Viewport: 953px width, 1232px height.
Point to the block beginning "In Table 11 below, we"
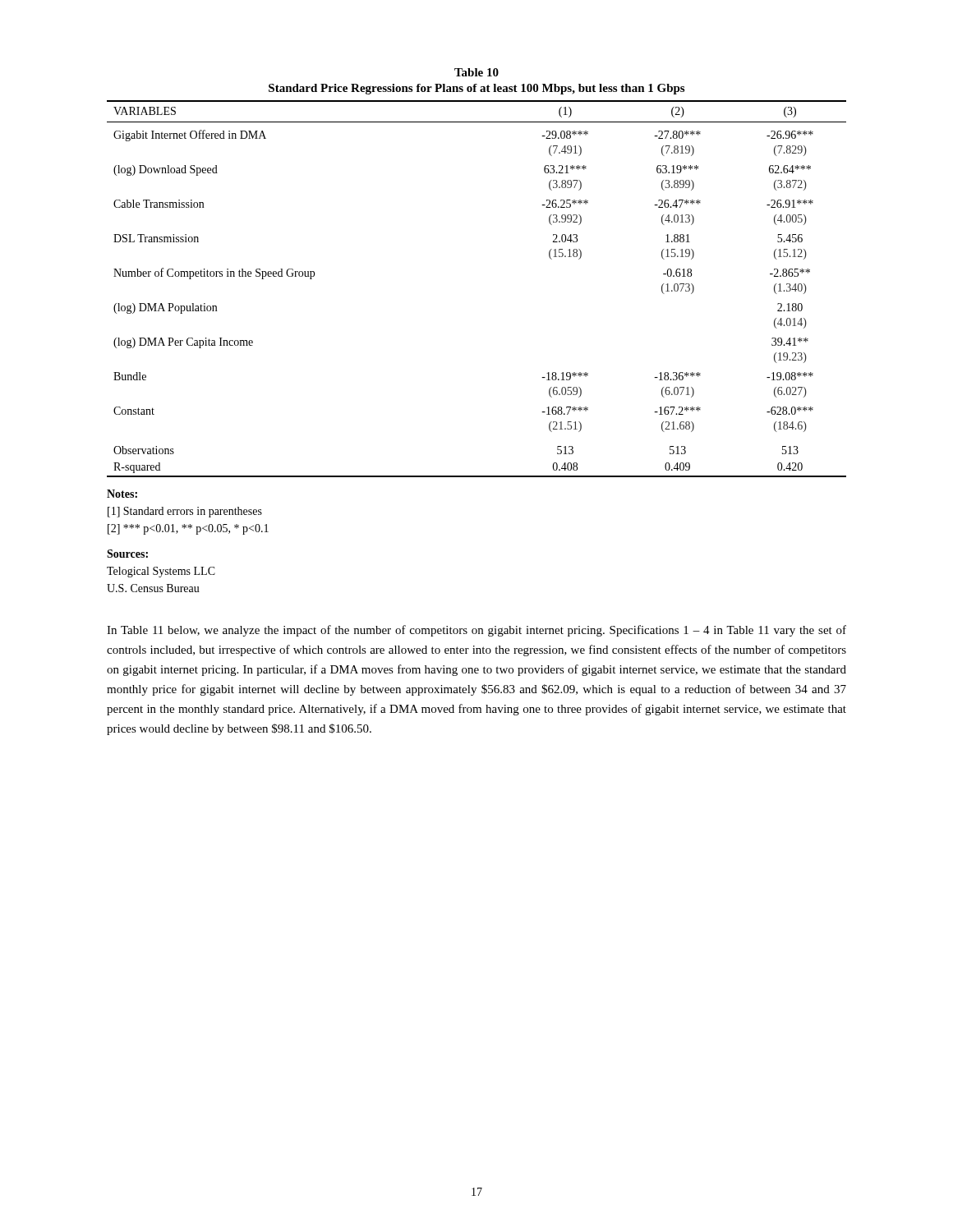point(476,679)
